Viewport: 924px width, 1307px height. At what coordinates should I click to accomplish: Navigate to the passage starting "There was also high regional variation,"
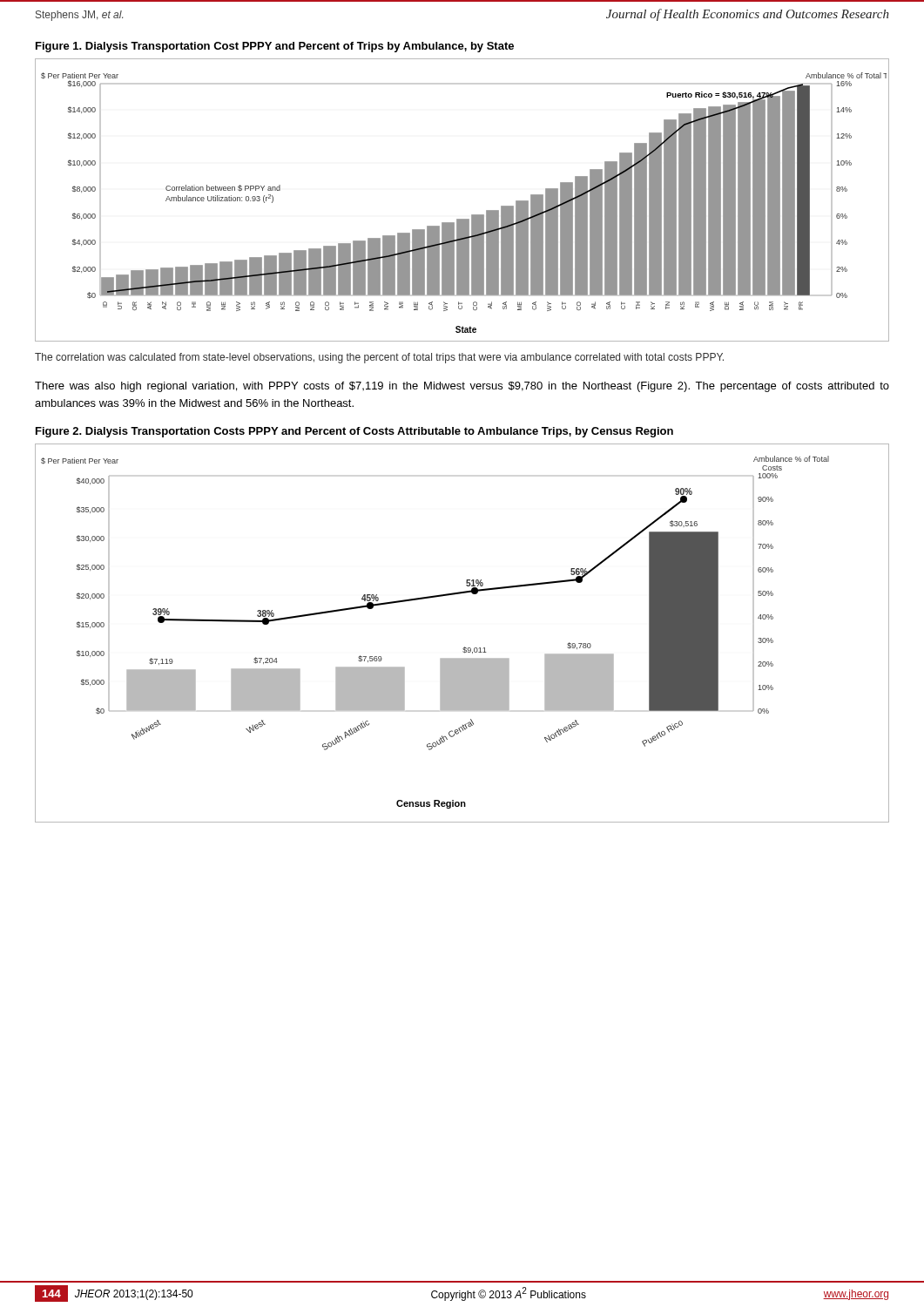pos(462,394)
